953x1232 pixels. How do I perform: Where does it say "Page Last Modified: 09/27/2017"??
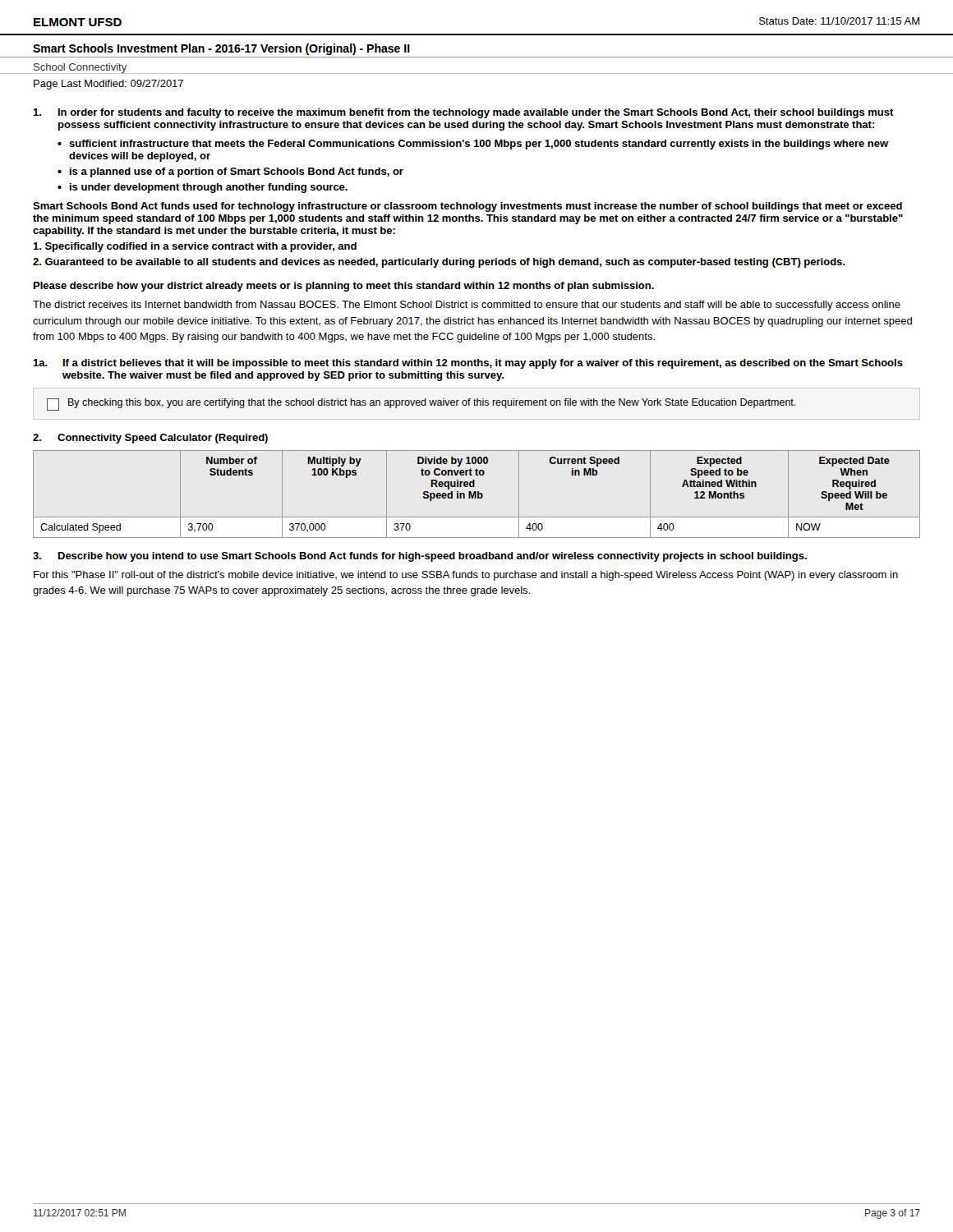click(108, 83)
